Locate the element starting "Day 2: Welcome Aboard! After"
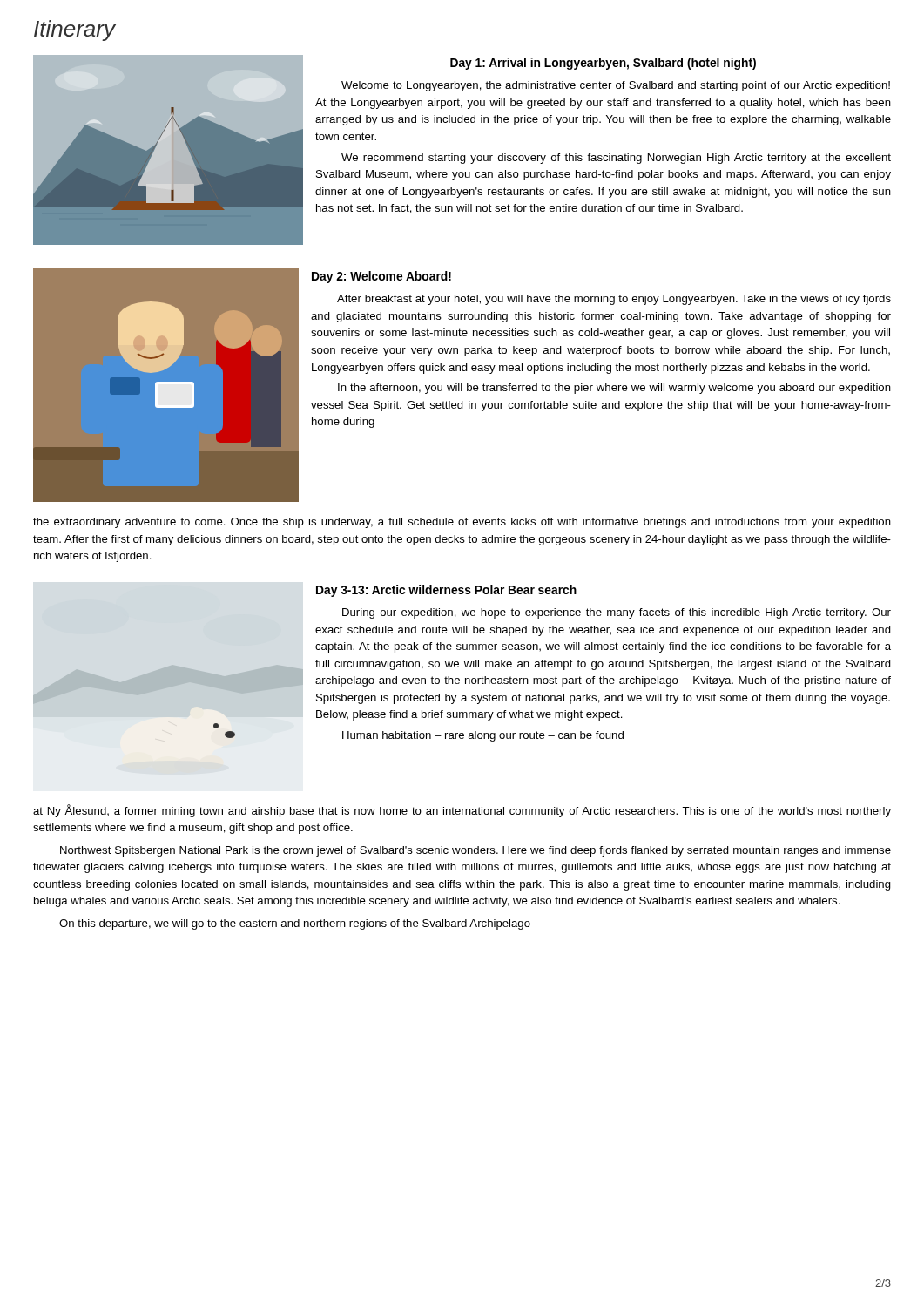Screen dimensions: 1307x924 click(462, 386)
